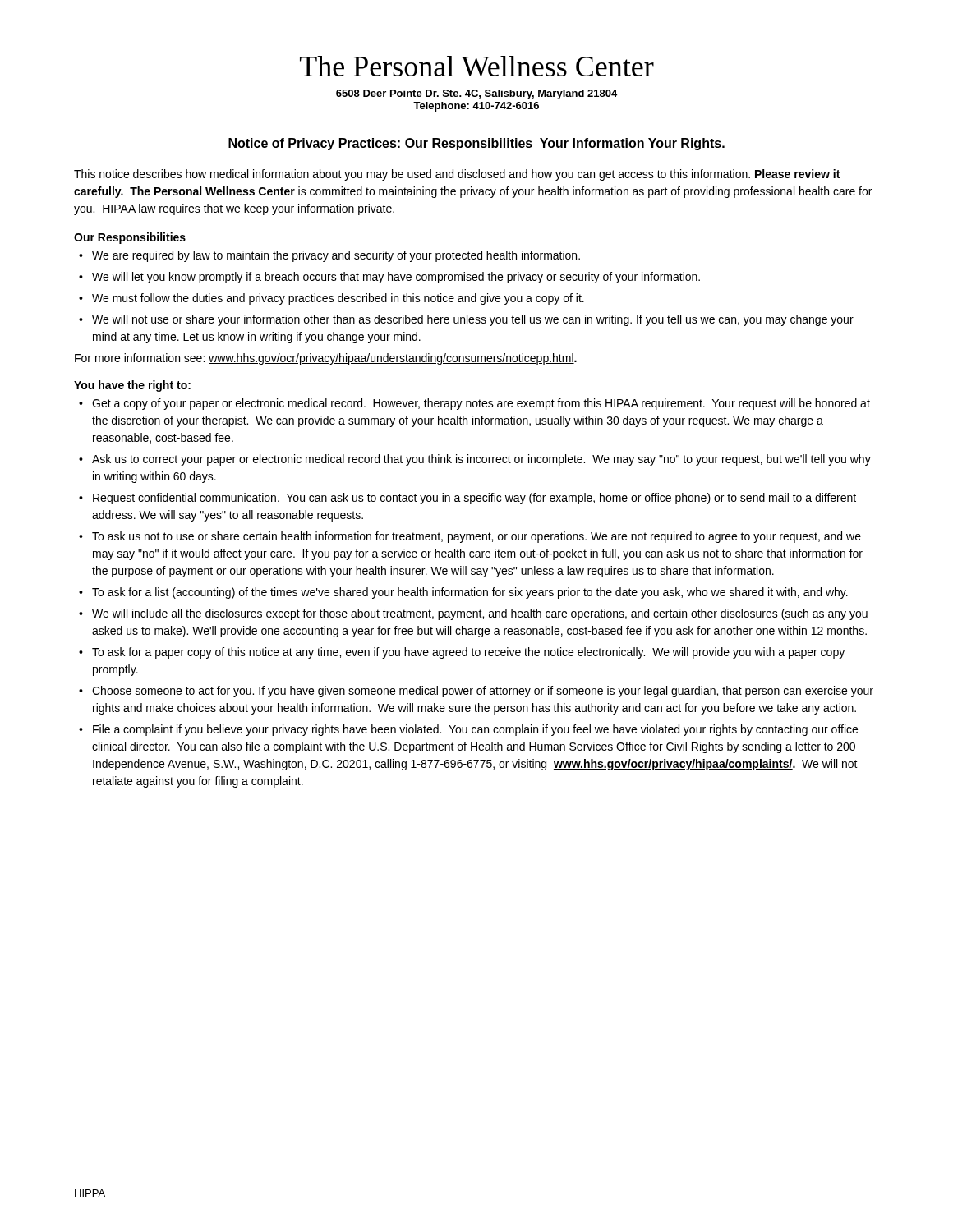953x1232 pixels.
Task: Select the region starting "We must follow"
Action: click(x=476, y=299)
